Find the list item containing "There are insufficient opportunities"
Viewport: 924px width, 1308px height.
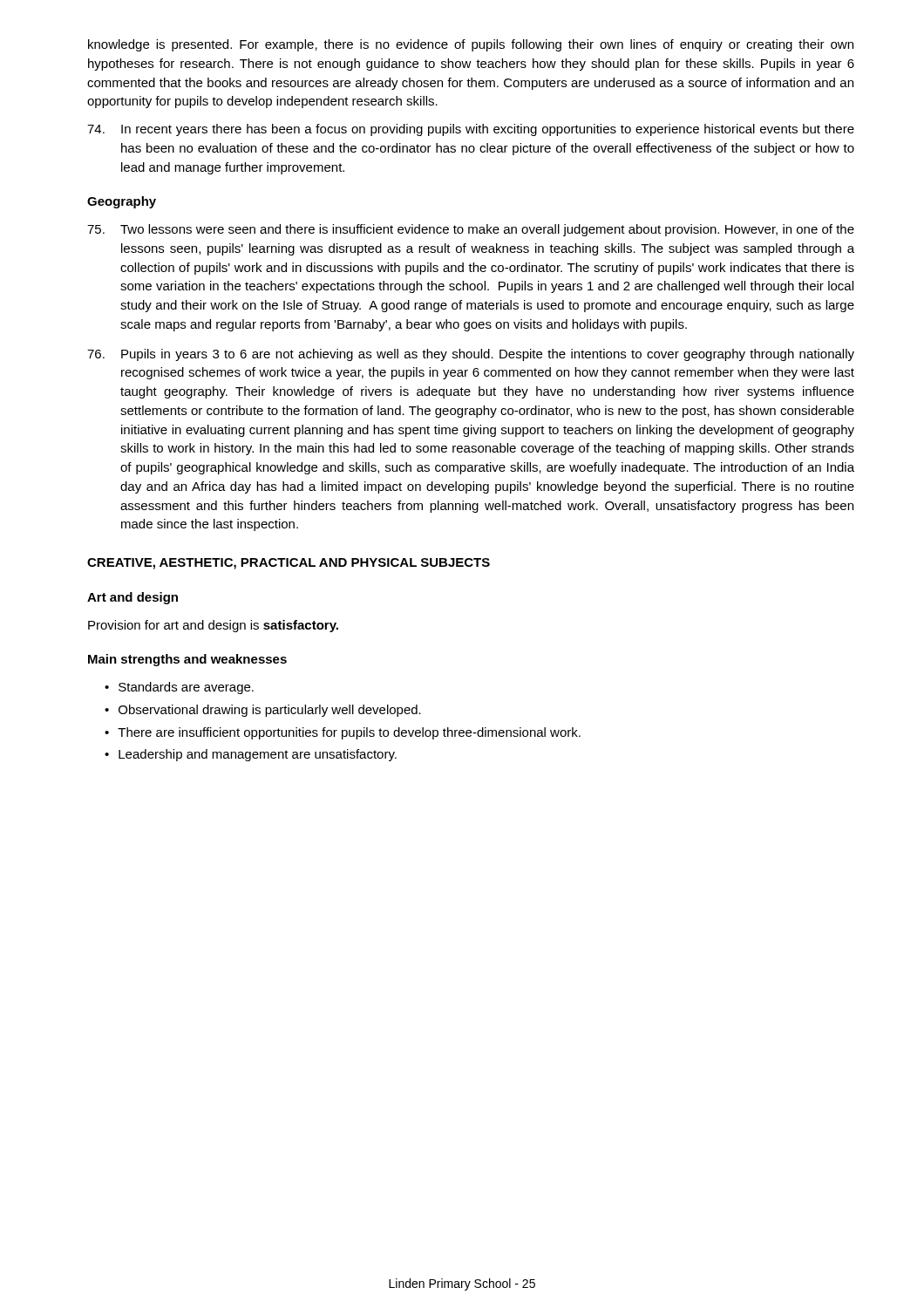350,732
